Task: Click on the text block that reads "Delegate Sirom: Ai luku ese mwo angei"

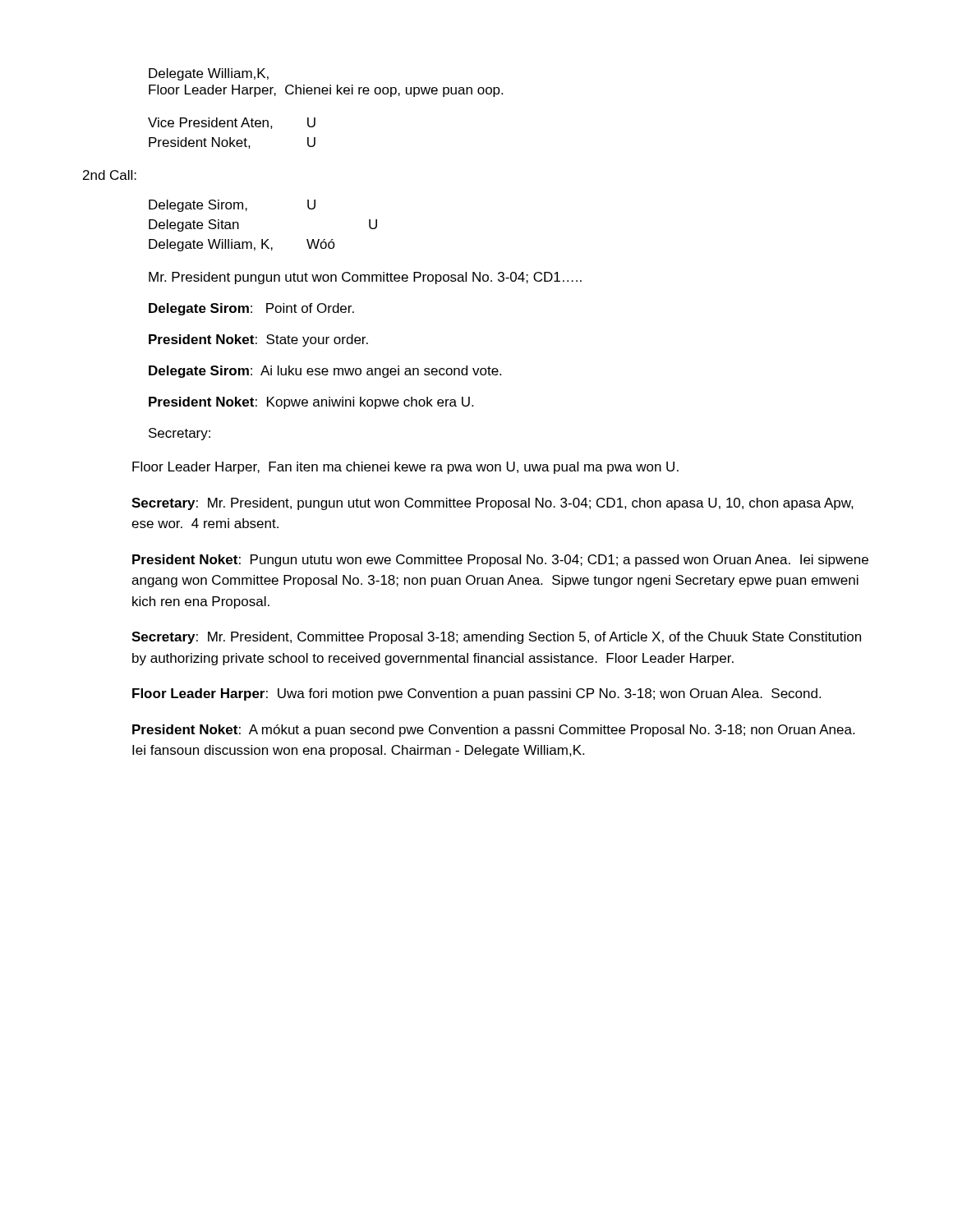Action: click(325, 371)
